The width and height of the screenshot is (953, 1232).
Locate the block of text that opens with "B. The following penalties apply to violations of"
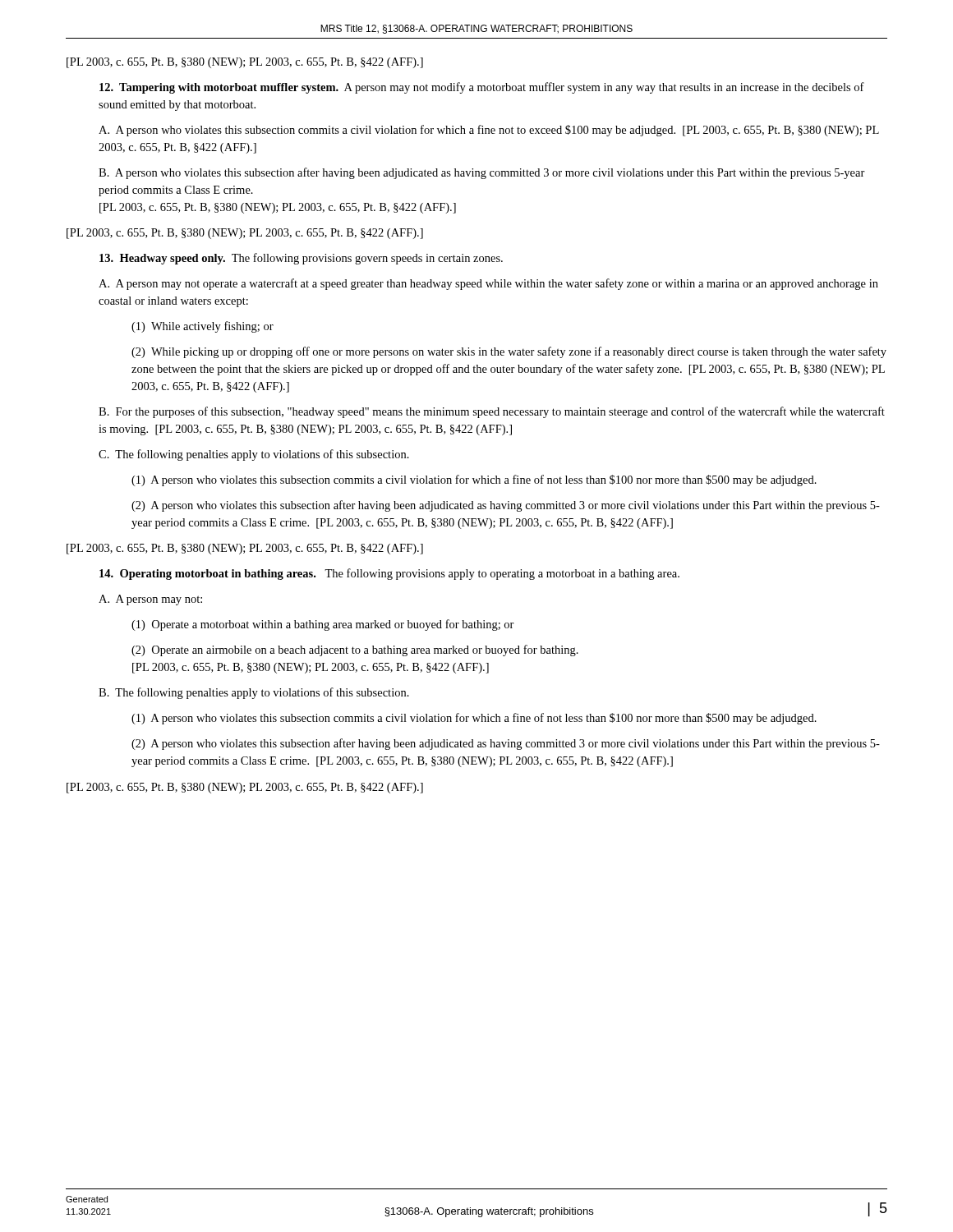coord(254,693)
